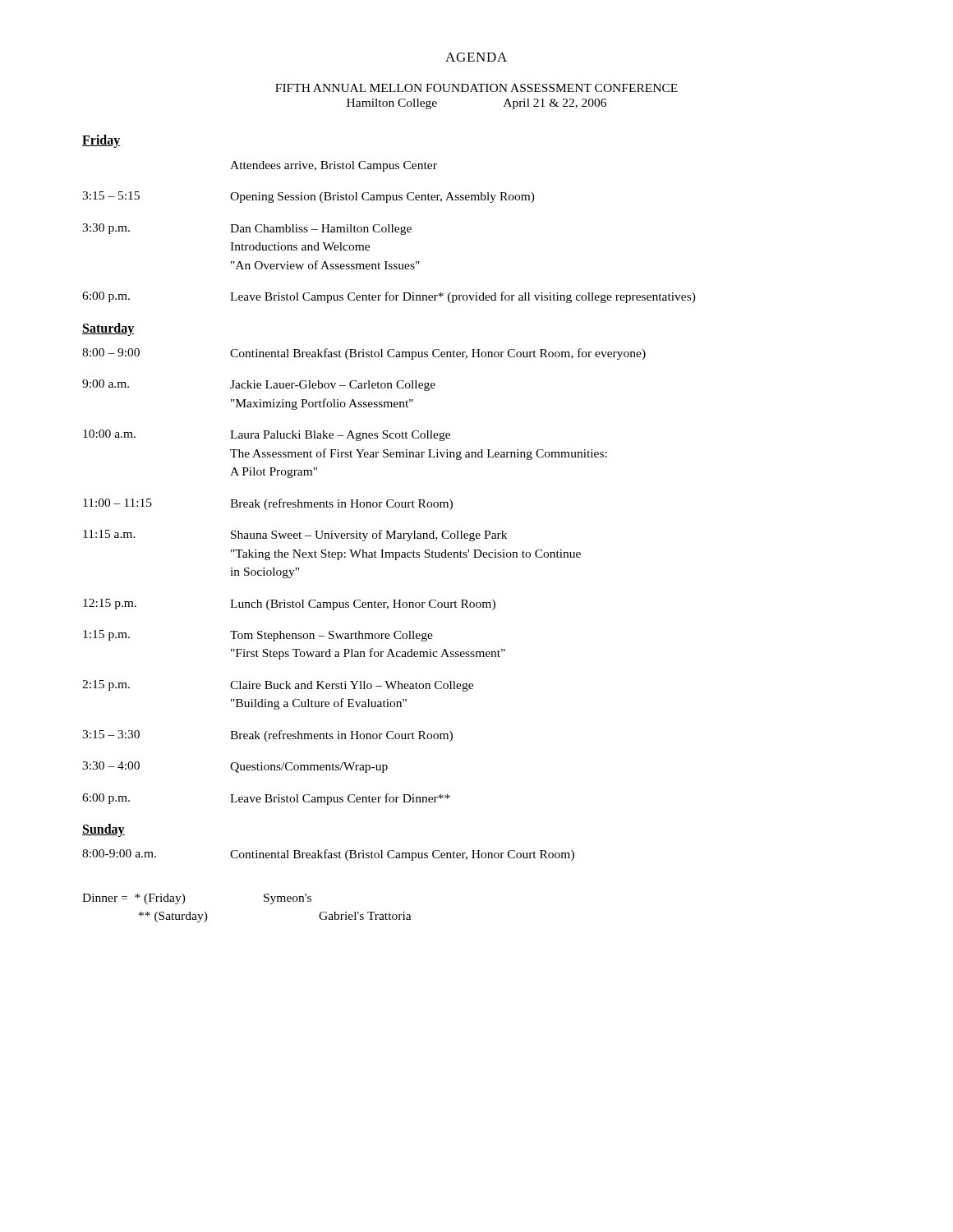Navigate to the element starting "2:15 p.m. Claire Buck and Kersti Yllo"
Screen dimensions: 1232x953
476,694
